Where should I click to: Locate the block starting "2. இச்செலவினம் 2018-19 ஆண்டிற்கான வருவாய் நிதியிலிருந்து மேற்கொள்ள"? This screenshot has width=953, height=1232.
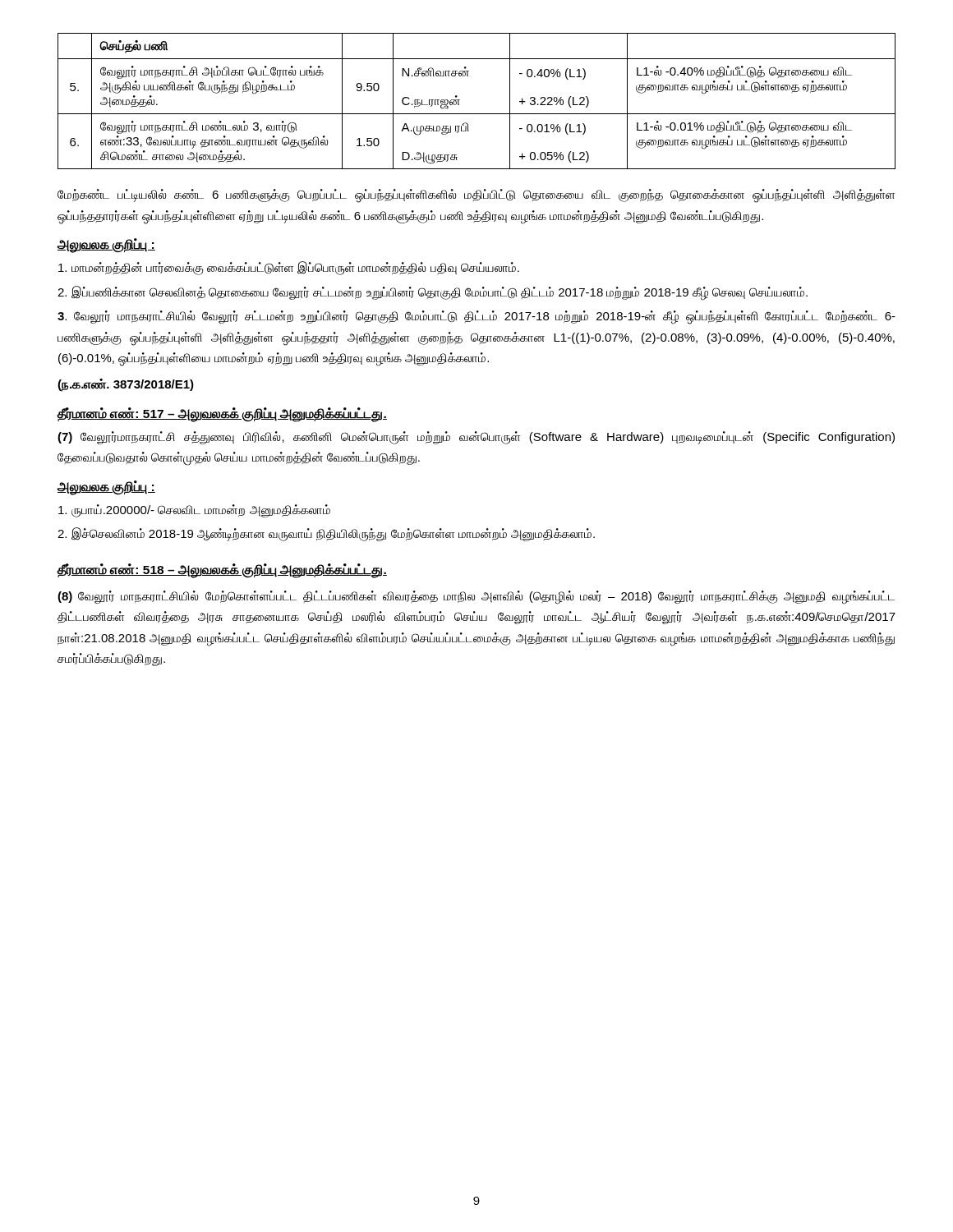pyautogui.click(x=327, y=533)
